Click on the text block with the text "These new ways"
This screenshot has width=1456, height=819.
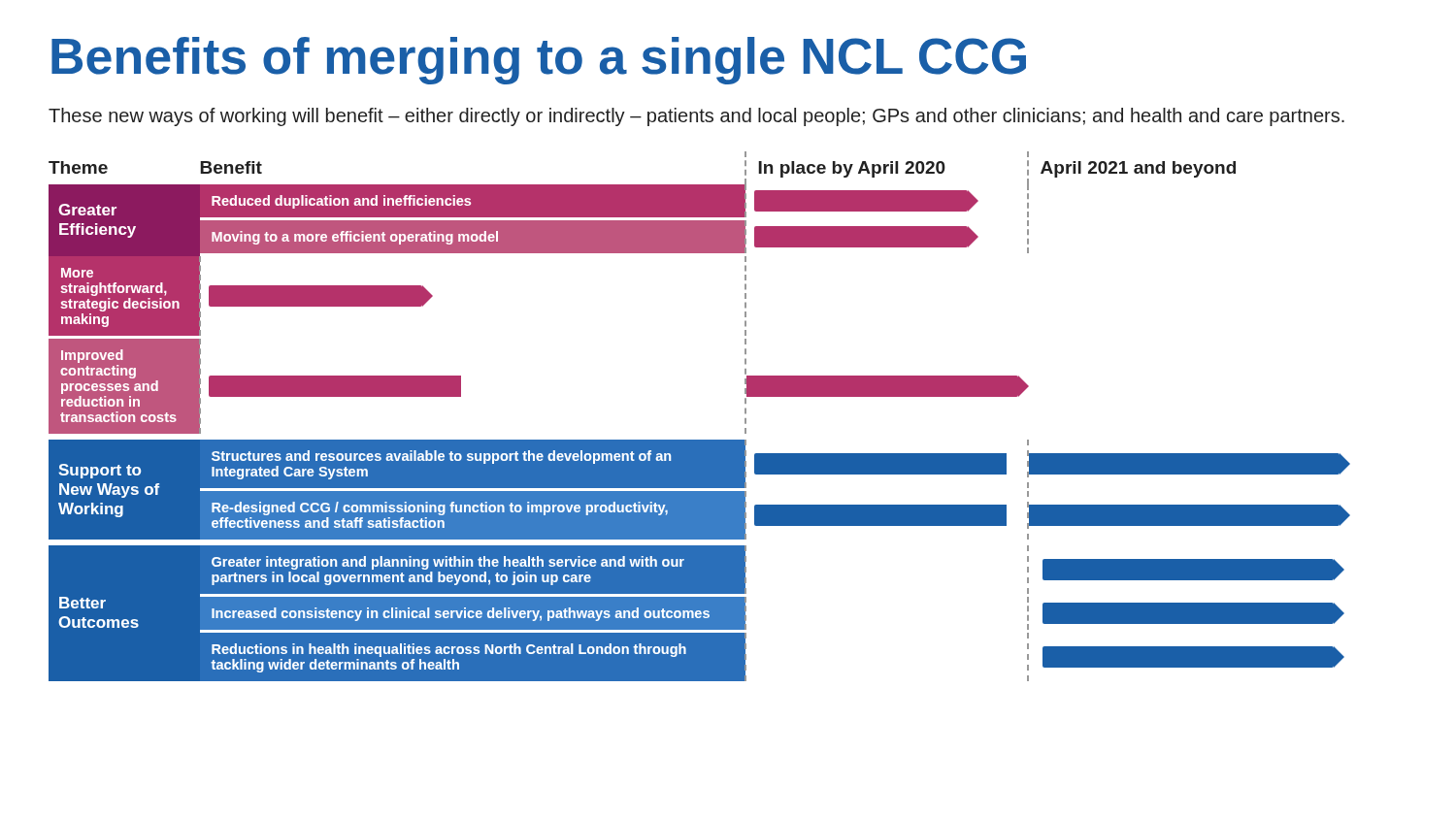tap(728, 116)
